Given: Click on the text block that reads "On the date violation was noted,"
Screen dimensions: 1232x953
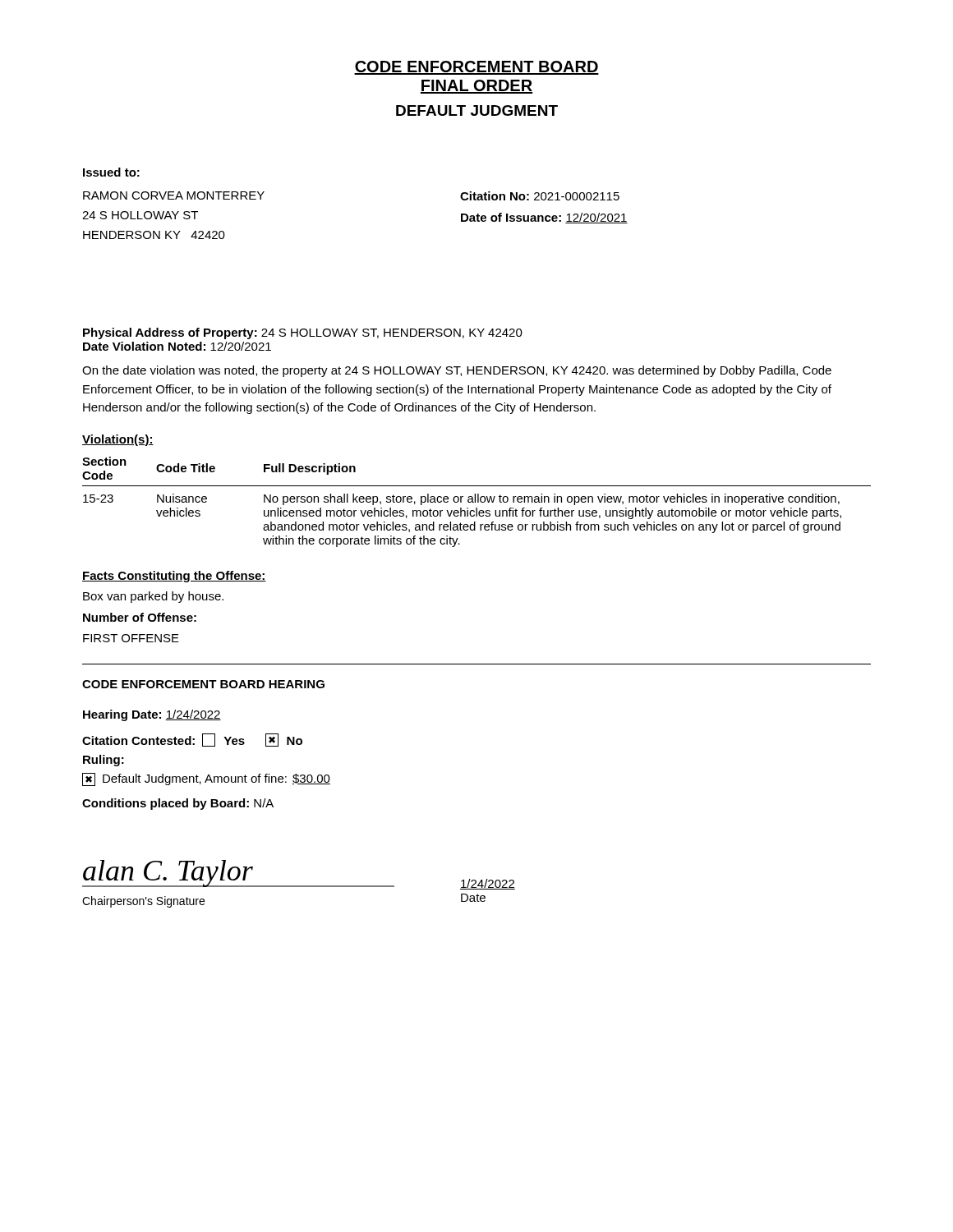Looking at the screenshot, I should 457,389.
